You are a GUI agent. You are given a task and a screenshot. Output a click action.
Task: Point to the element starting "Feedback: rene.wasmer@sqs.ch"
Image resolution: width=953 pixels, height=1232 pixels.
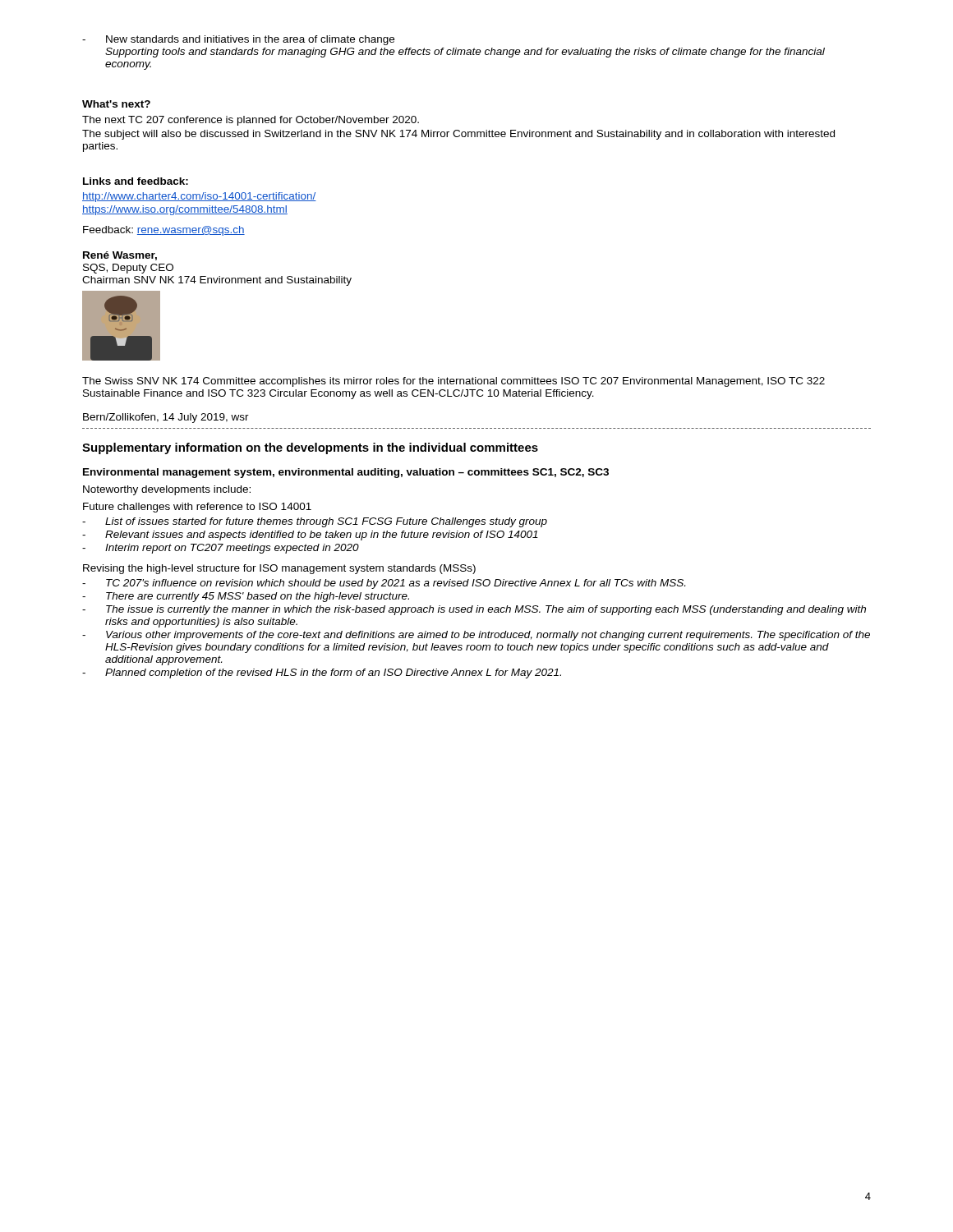pos(163,230)
